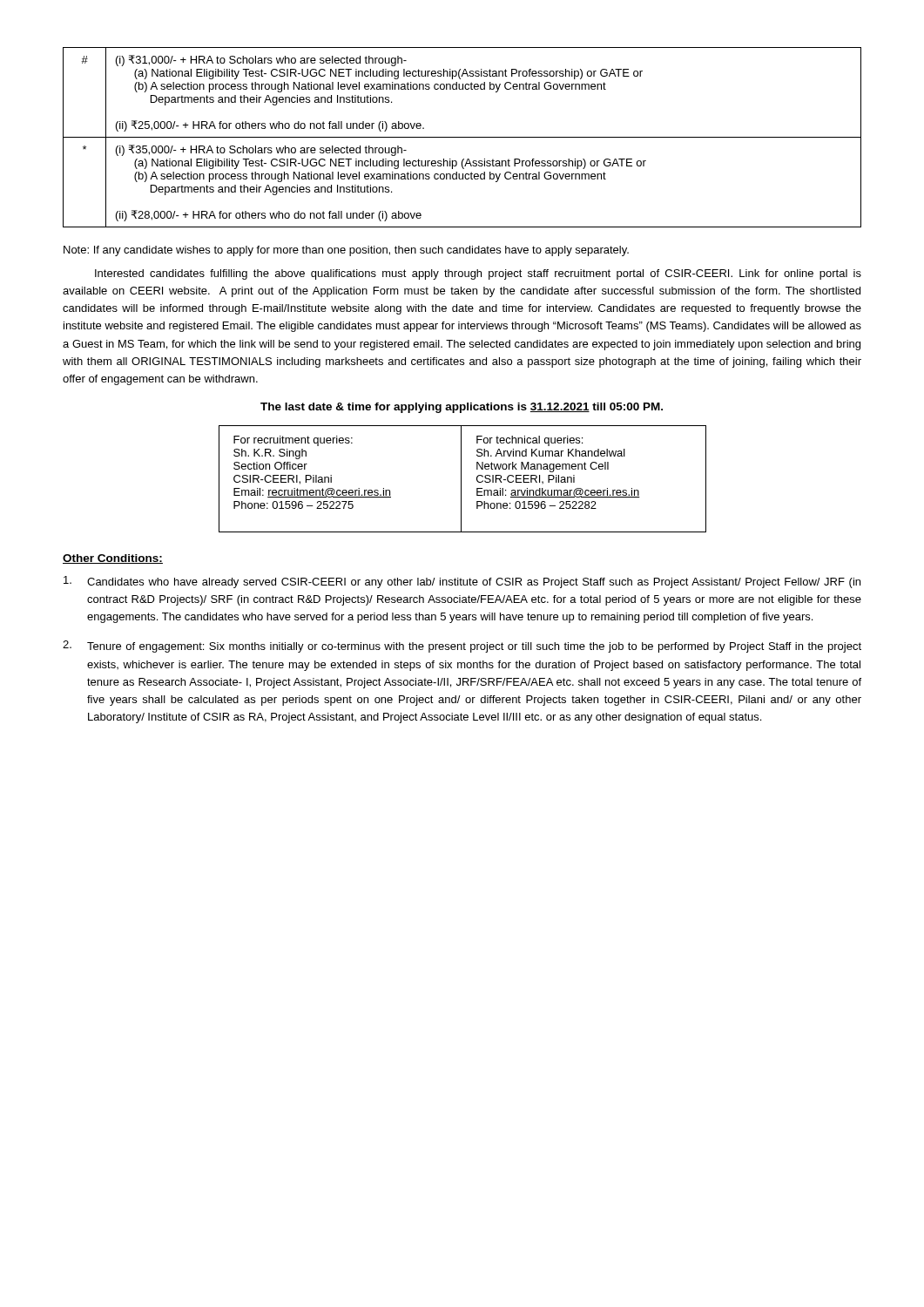924x1307 pixels.
Task: Locate the block of text that opens with "Interested candidates fulfilling the"
Action: tap(462, 326)
